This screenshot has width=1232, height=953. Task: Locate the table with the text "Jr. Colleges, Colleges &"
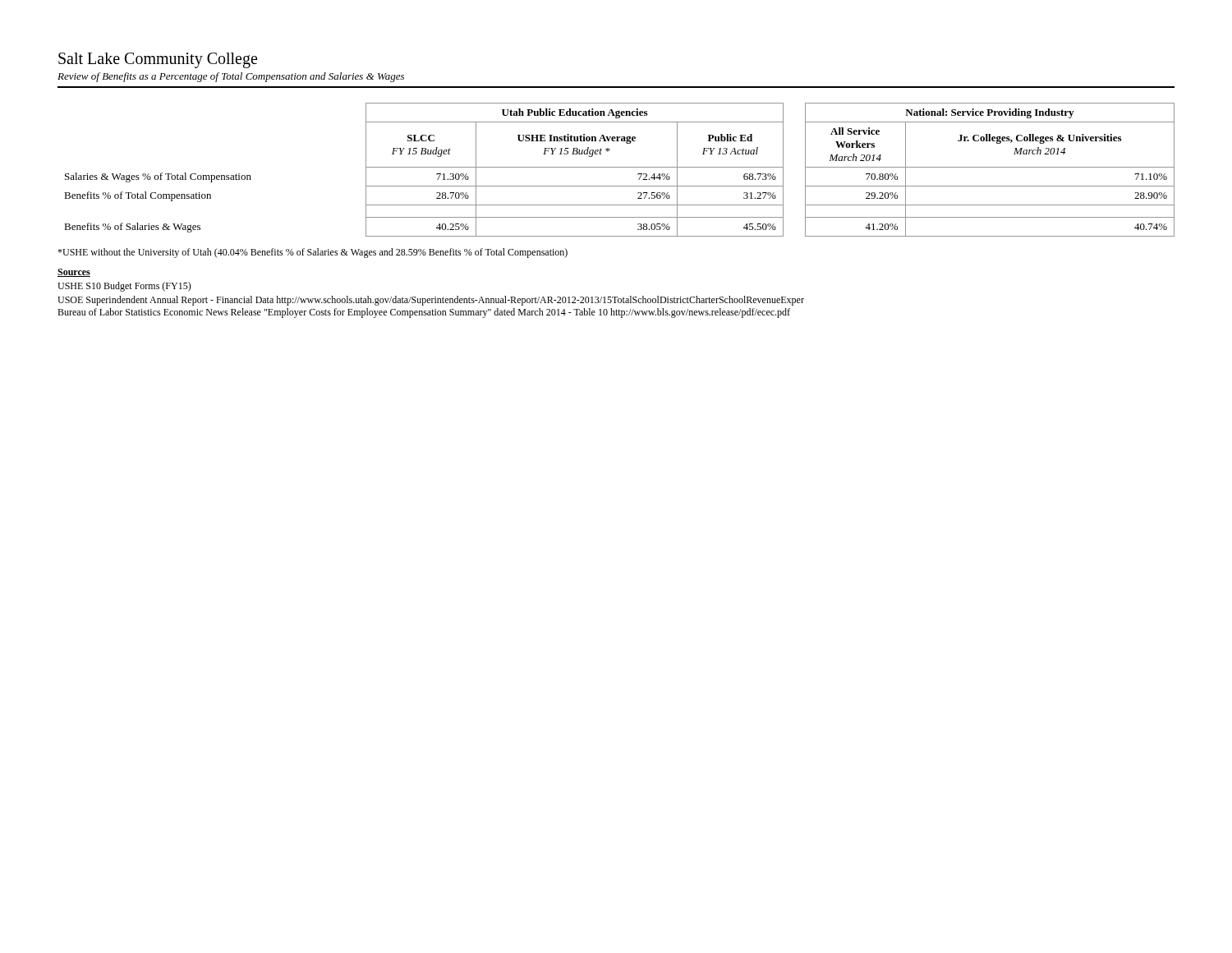(x=616, y=170)
